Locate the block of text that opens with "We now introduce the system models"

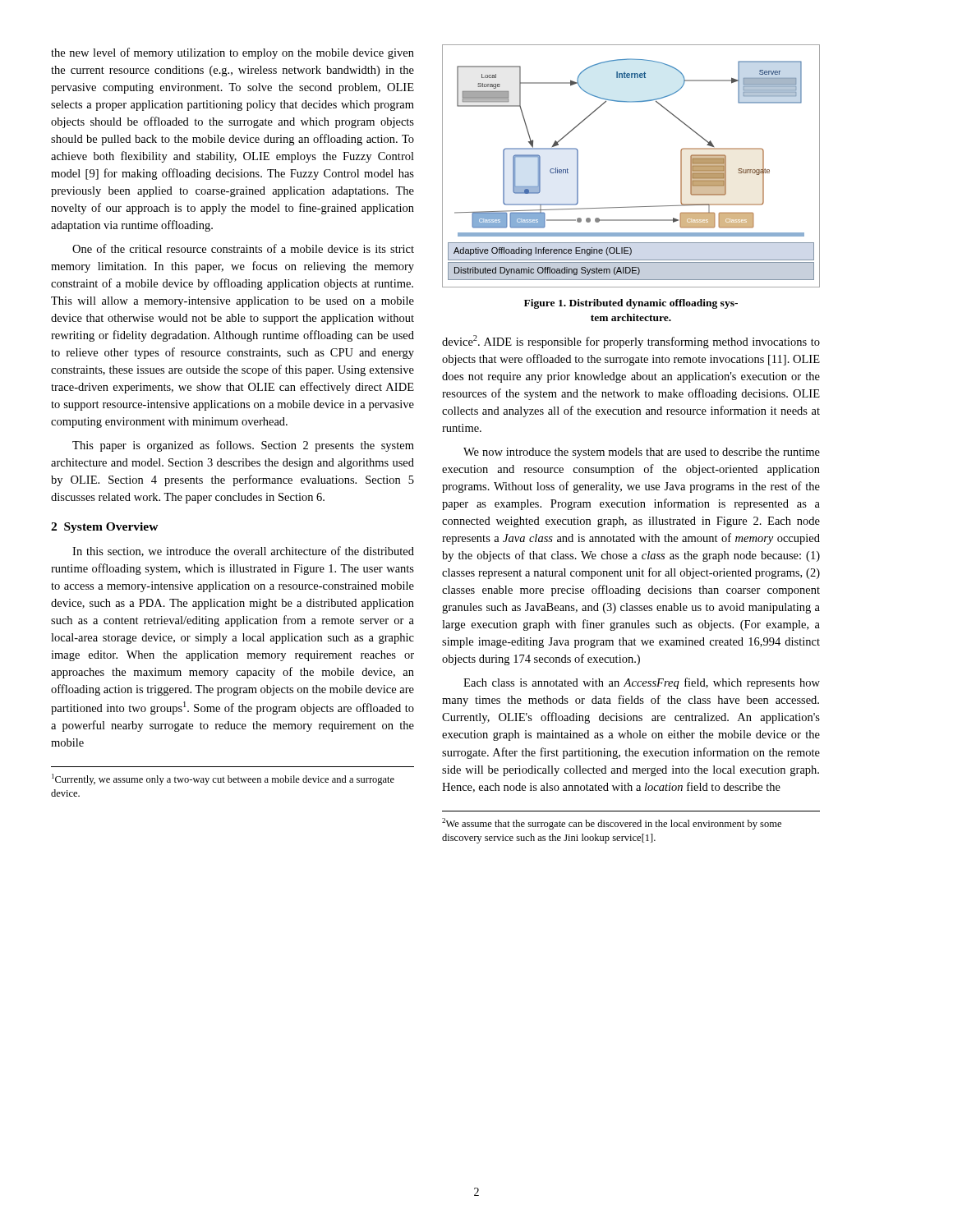[631, 556]
